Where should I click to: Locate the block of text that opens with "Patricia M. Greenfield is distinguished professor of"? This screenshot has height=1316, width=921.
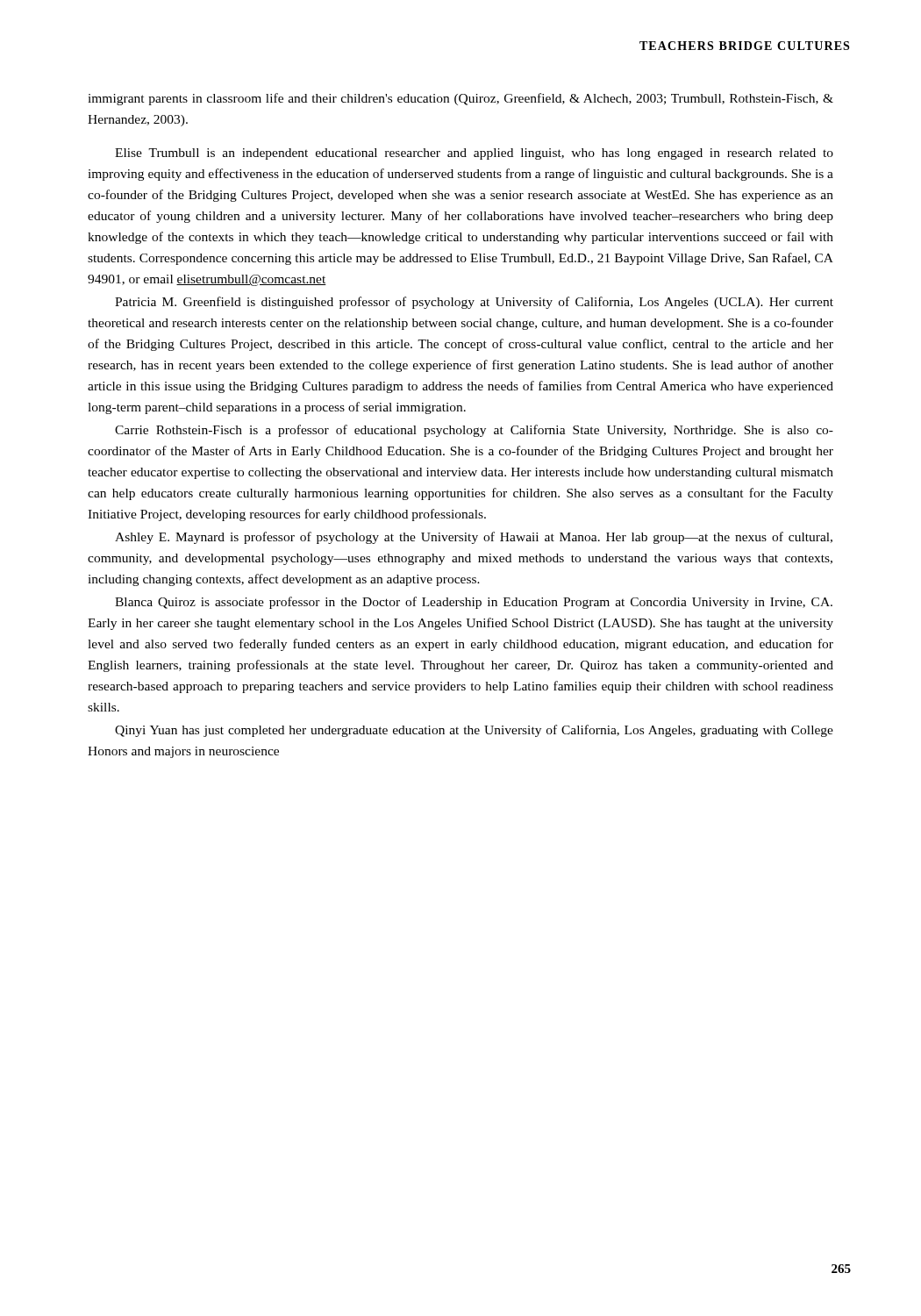(x=460, y=355)
